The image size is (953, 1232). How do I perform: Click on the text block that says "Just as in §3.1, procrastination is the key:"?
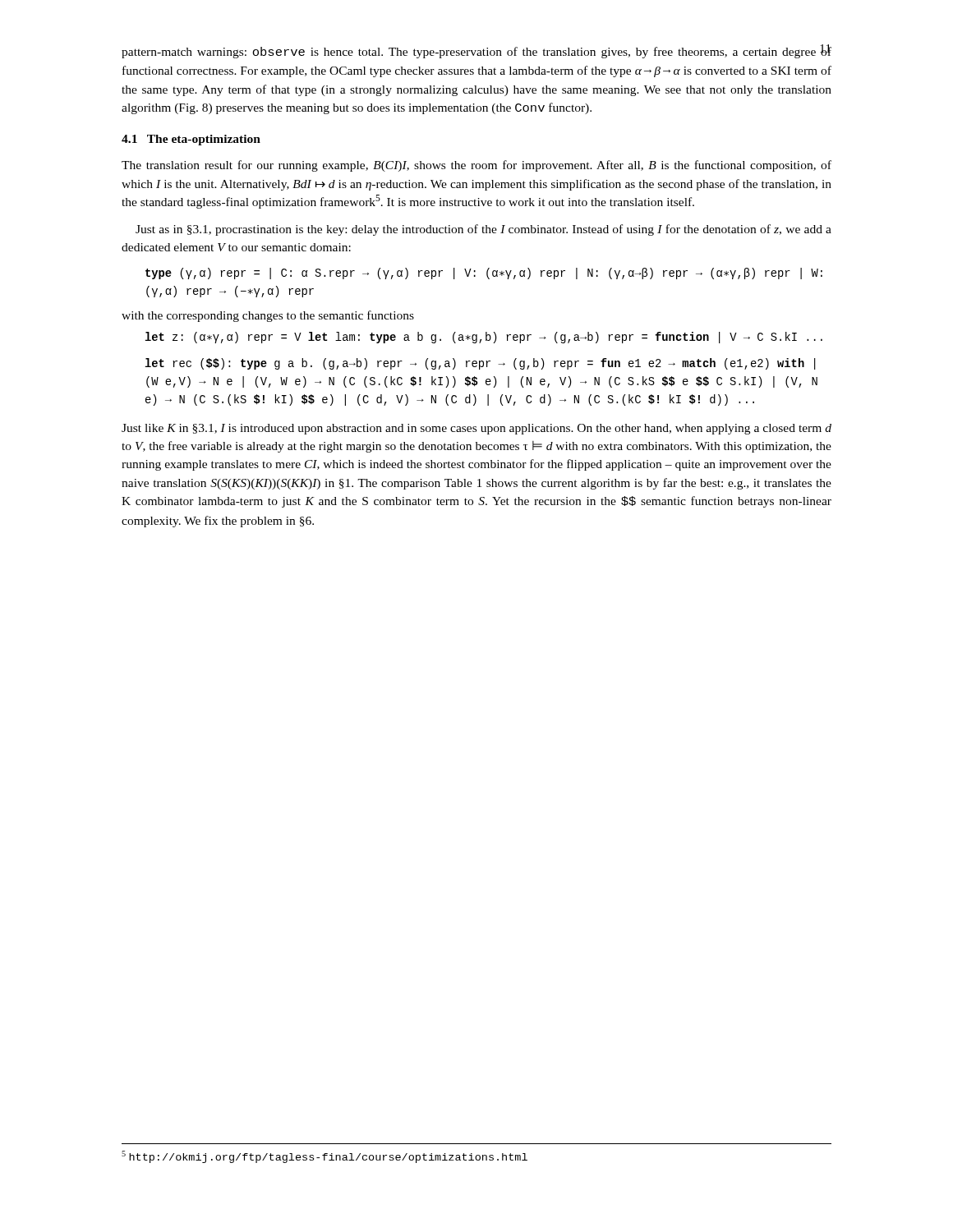[476, 238]
